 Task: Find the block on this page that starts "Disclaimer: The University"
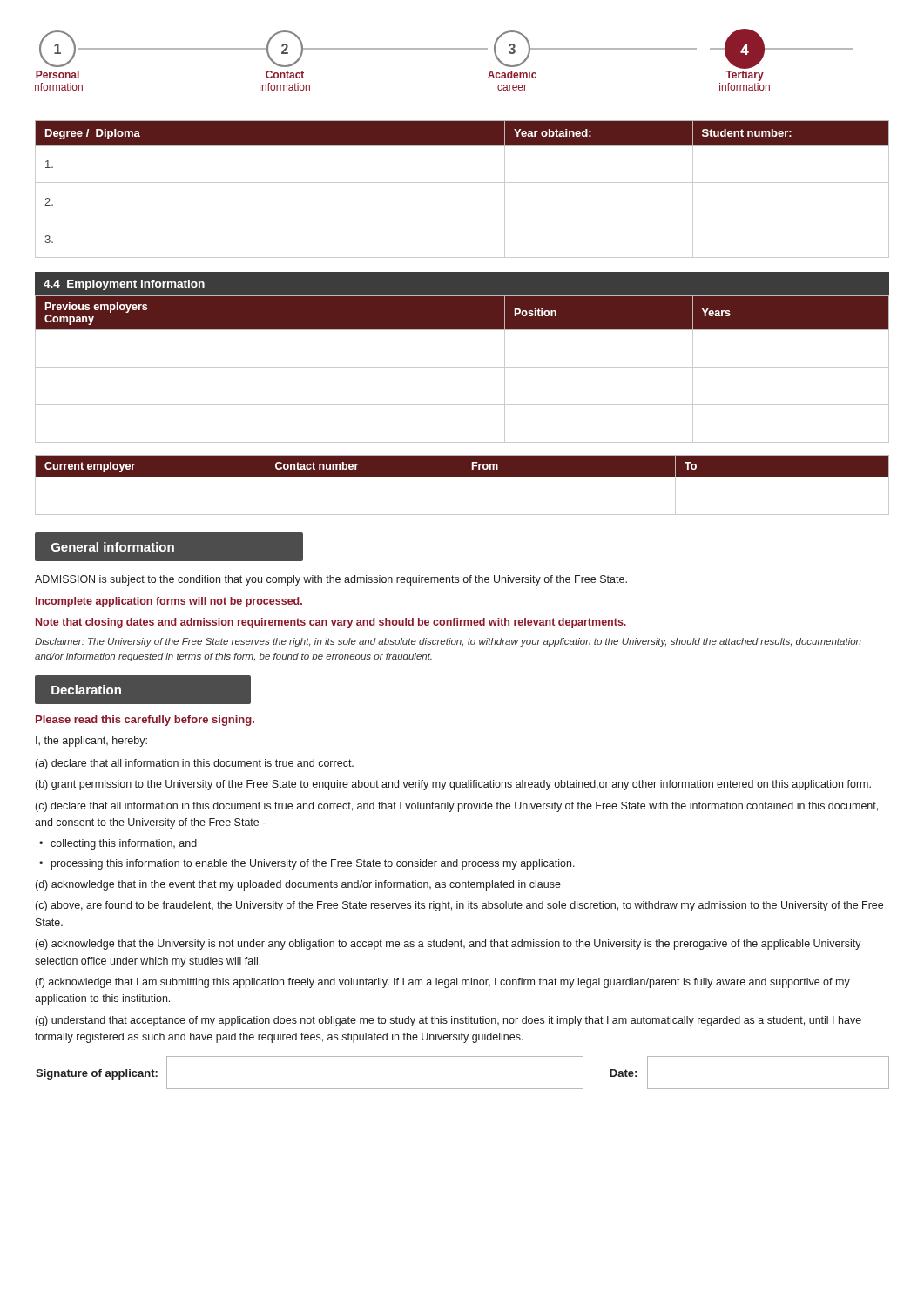click(x=448, y=649)
